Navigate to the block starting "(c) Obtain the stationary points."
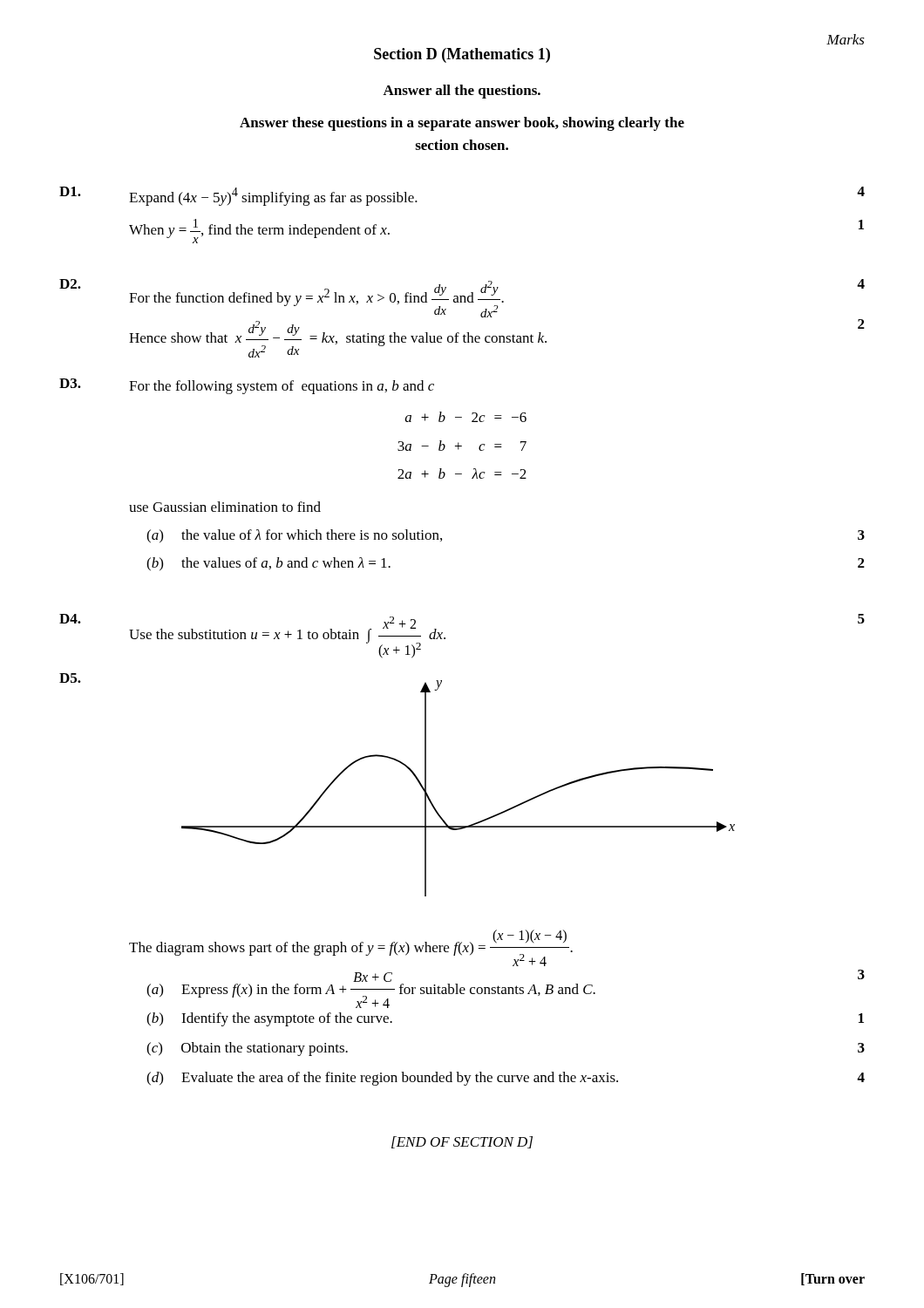 point(247,1048)
